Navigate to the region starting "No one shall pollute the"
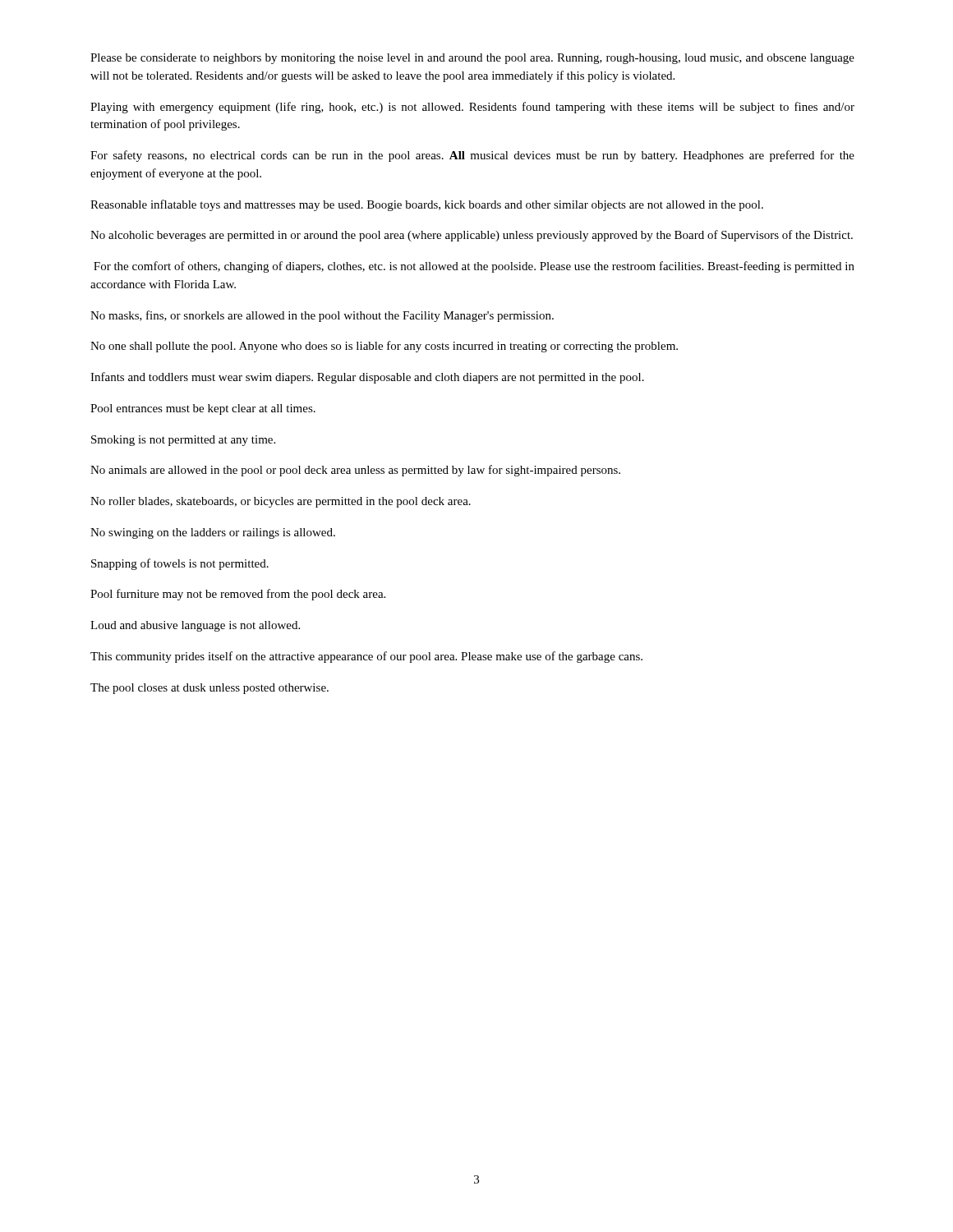 [384, 346]
